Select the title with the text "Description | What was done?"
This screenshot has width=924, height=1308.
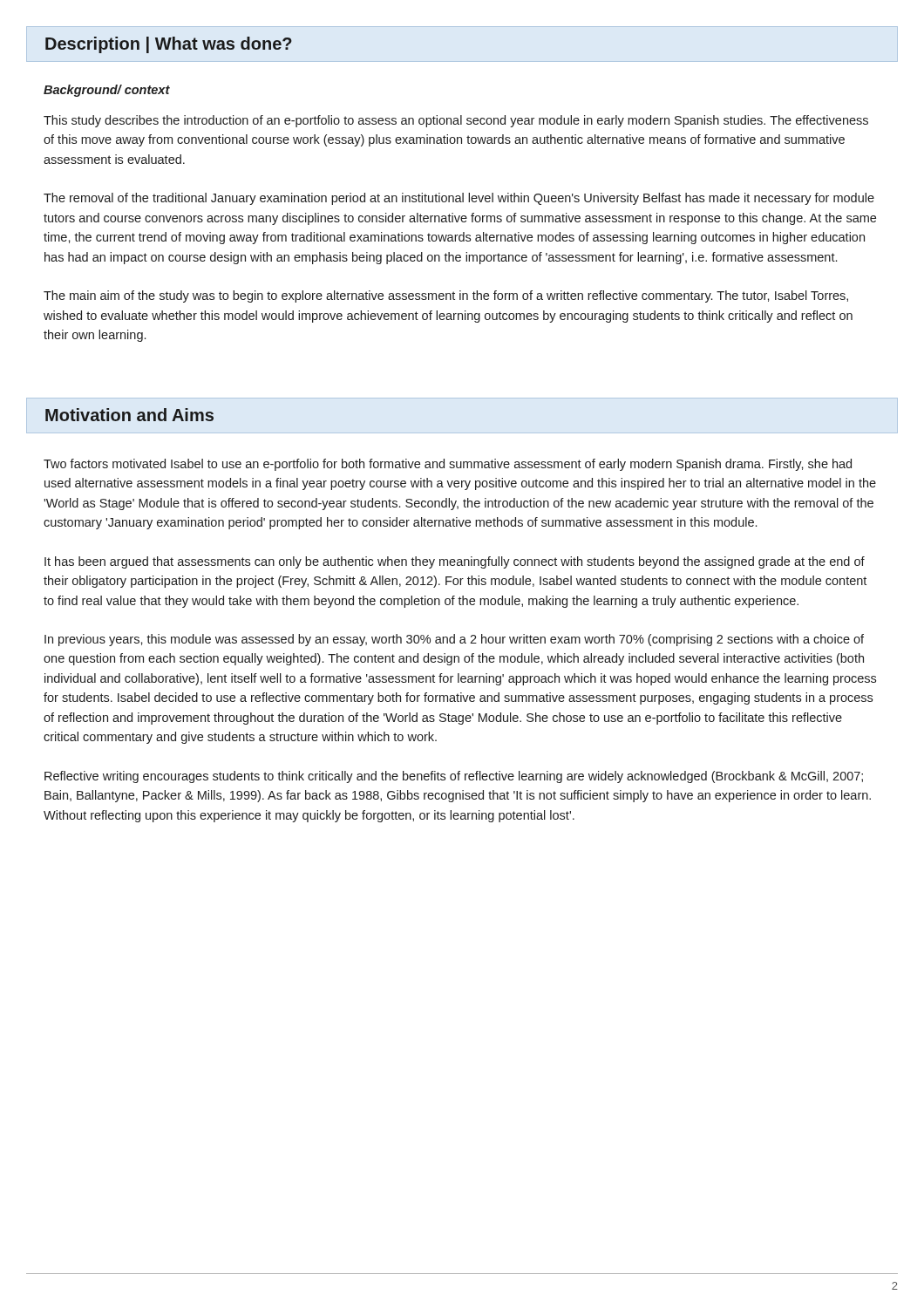point(168,44)
